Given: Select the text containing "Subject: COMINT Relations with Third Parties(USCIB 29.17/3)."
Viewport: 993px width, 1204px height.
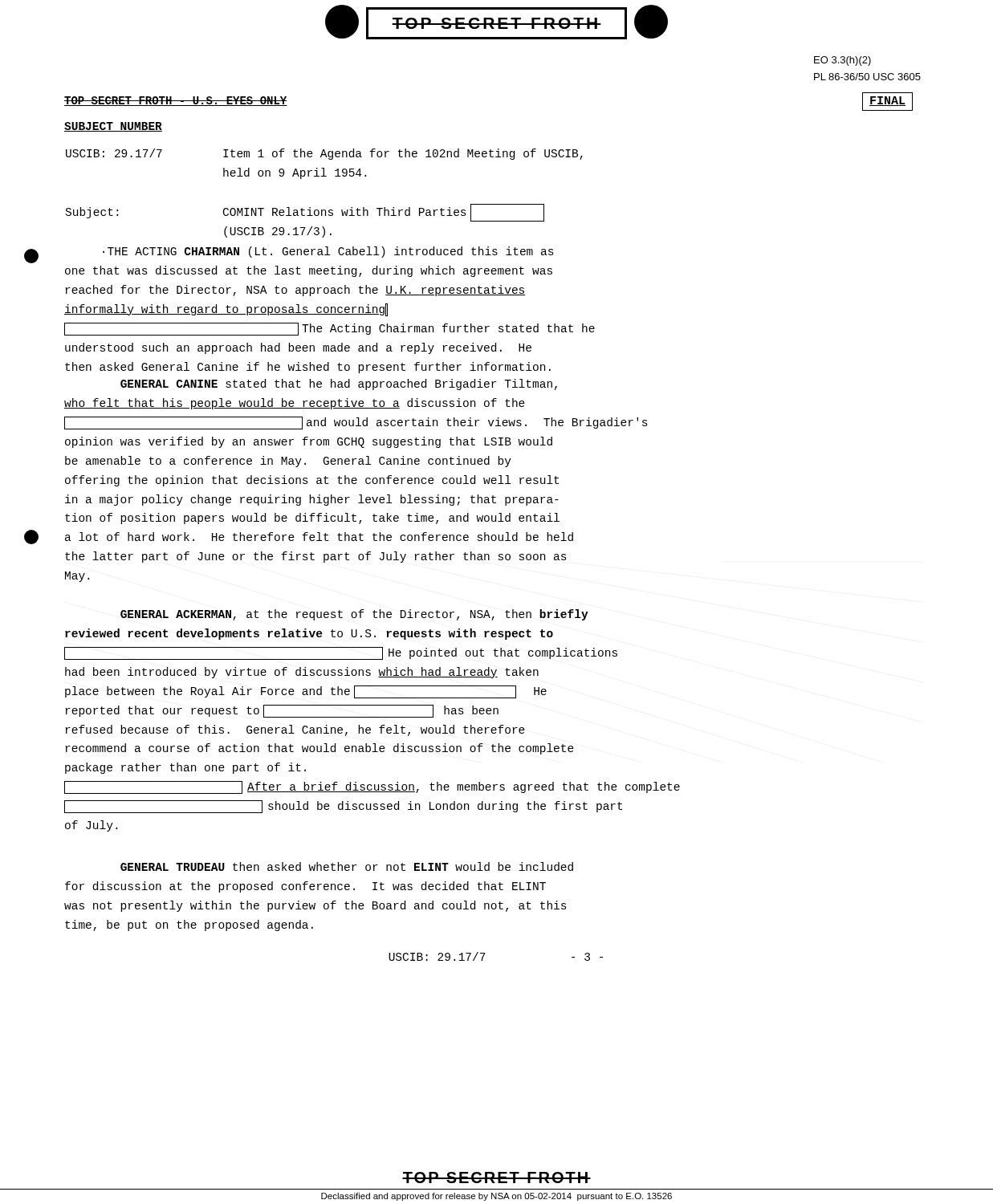Looking at the screenshot, I should pyautogui.click(x=496, y=223).
